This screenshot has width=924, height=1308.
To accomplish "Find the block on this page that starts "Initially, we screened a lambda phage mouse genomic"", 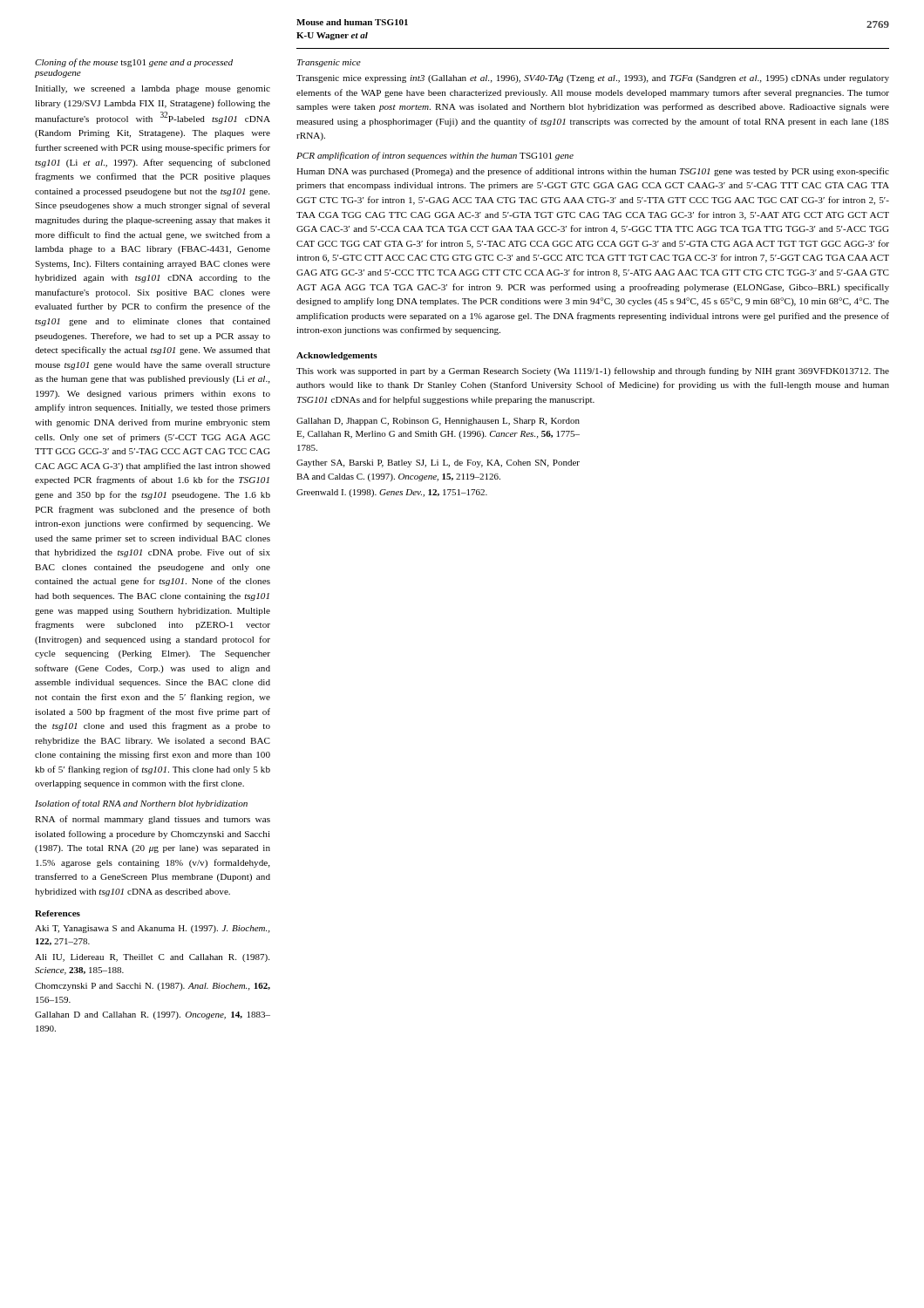I will pyautogui.click(x=153, y=436).
